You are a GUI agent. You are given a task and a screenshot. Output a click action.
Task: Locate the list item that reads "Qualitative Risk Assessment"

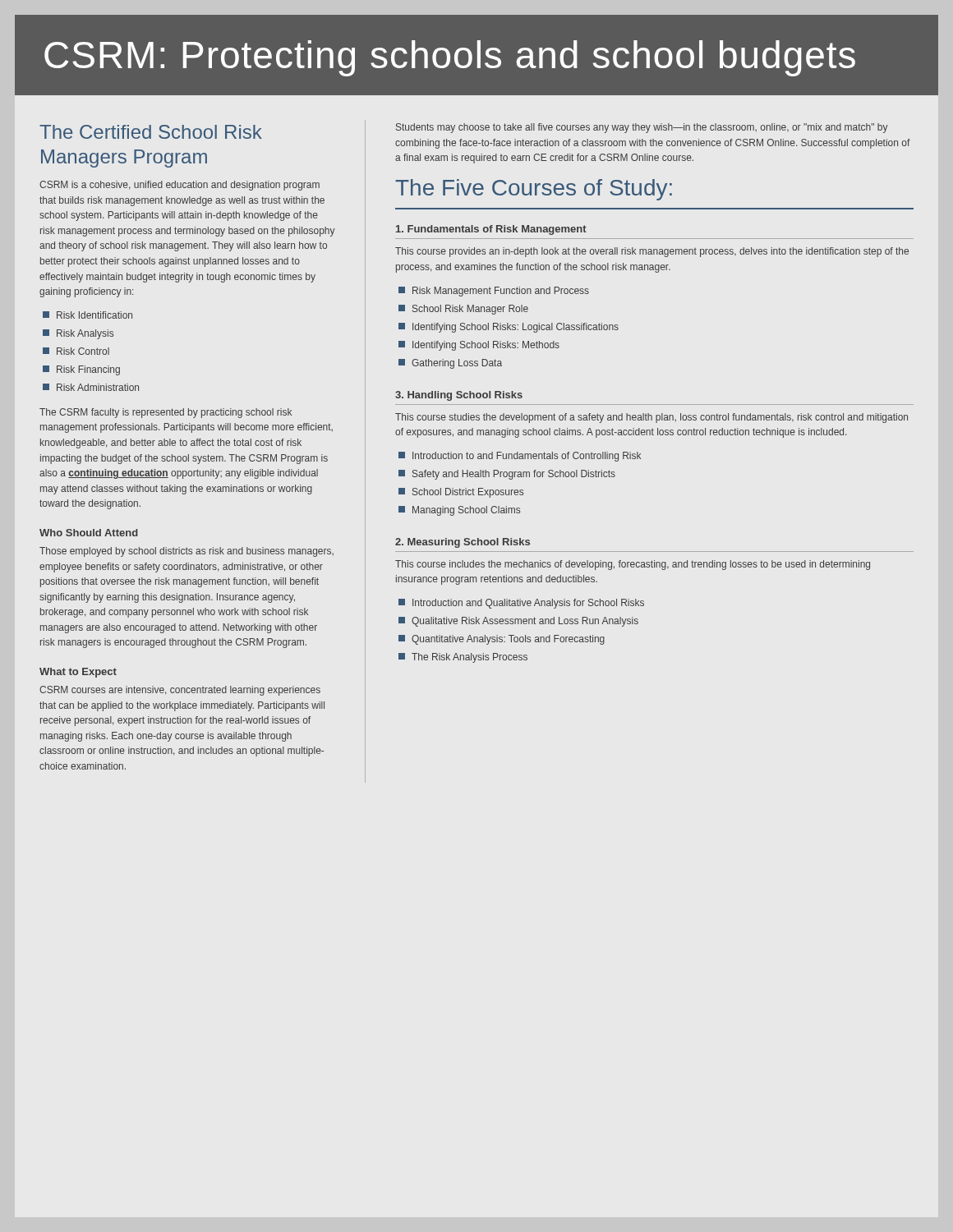point(518,621)
